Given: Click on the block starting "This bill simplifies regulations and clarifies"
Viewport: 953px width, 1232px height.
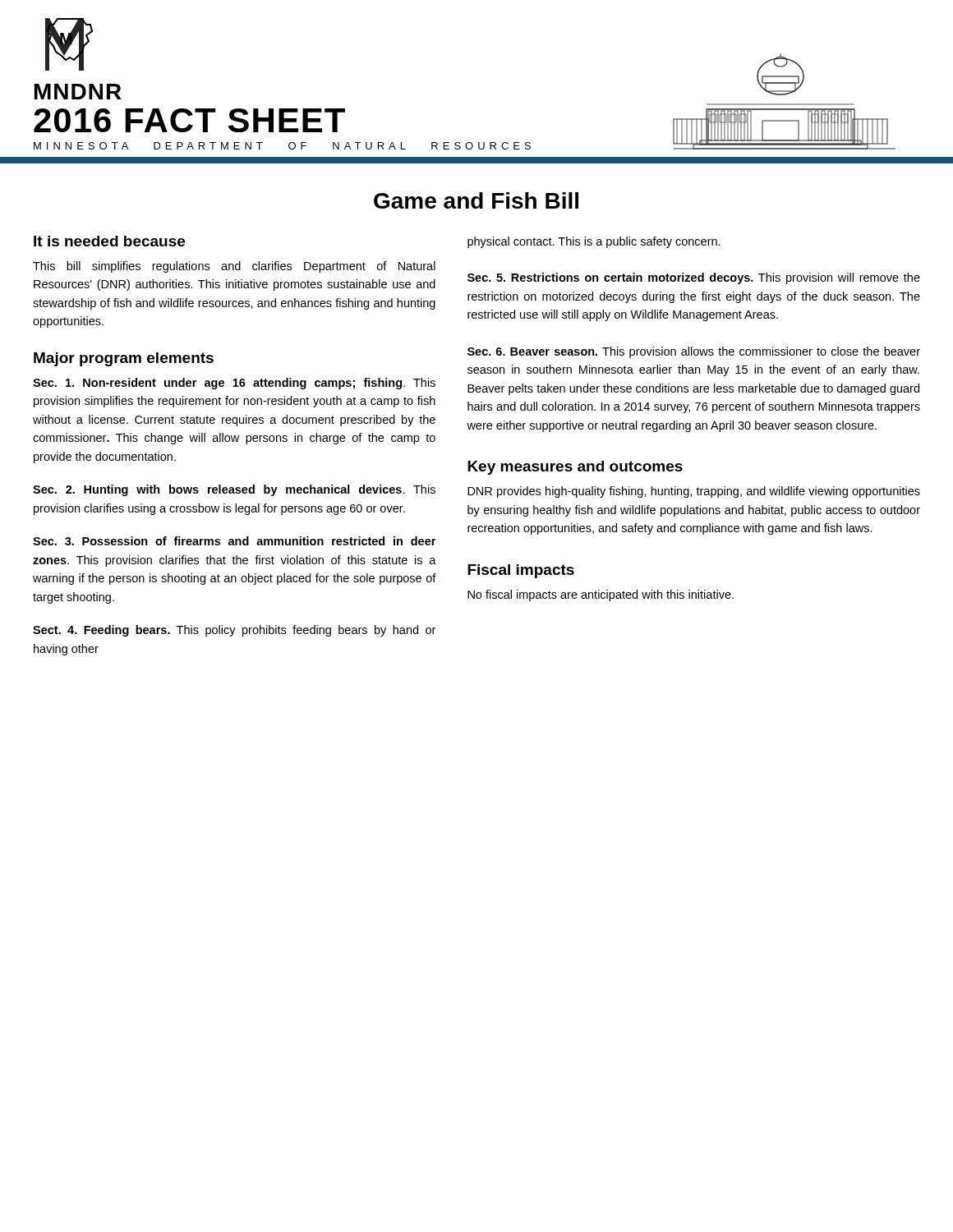Looking at the screenshot, I should [x=234, y=294].
